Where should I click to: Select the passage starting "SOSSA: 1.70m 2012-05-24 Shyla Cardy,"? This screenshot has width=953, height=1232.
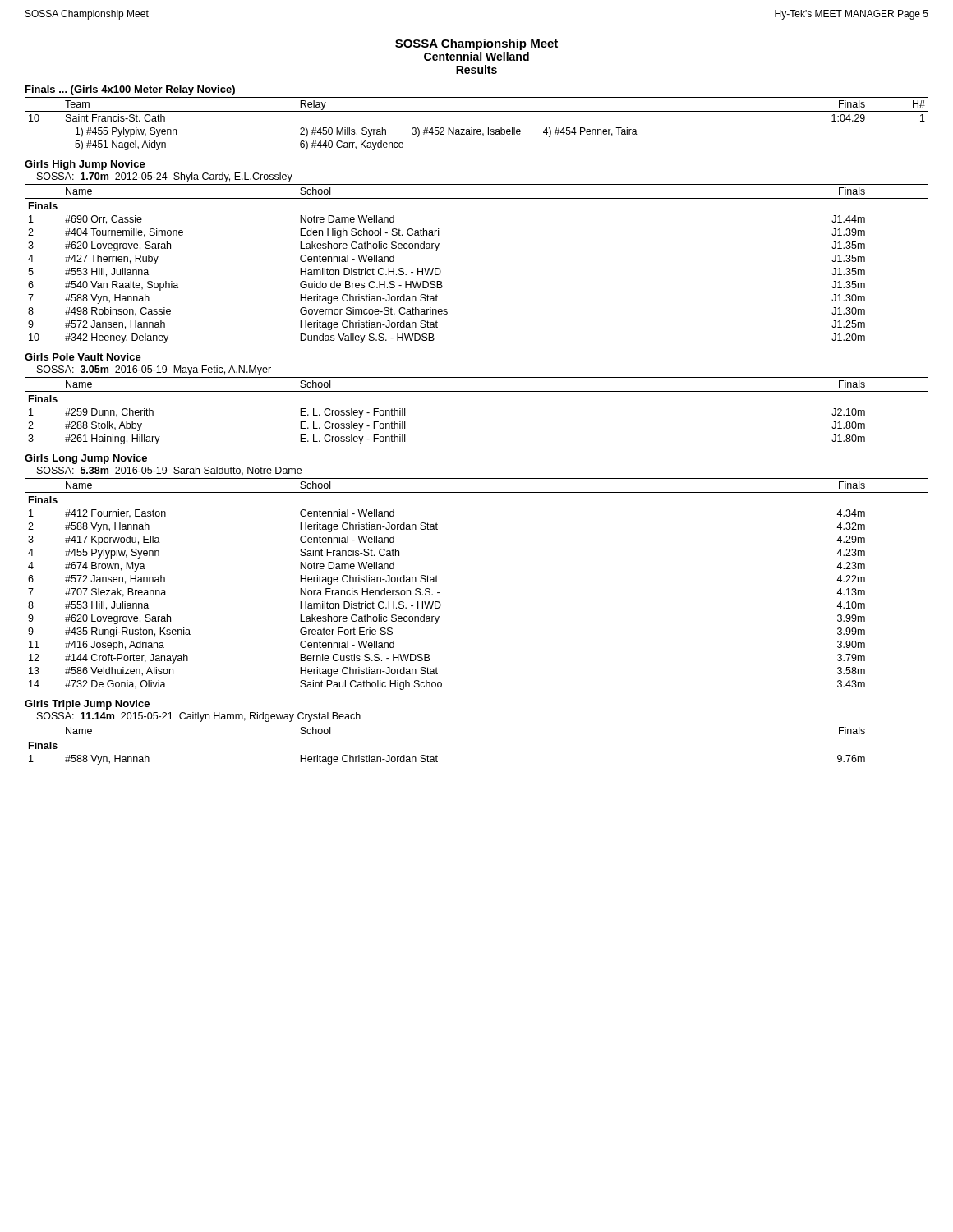[x=158, y=177]
